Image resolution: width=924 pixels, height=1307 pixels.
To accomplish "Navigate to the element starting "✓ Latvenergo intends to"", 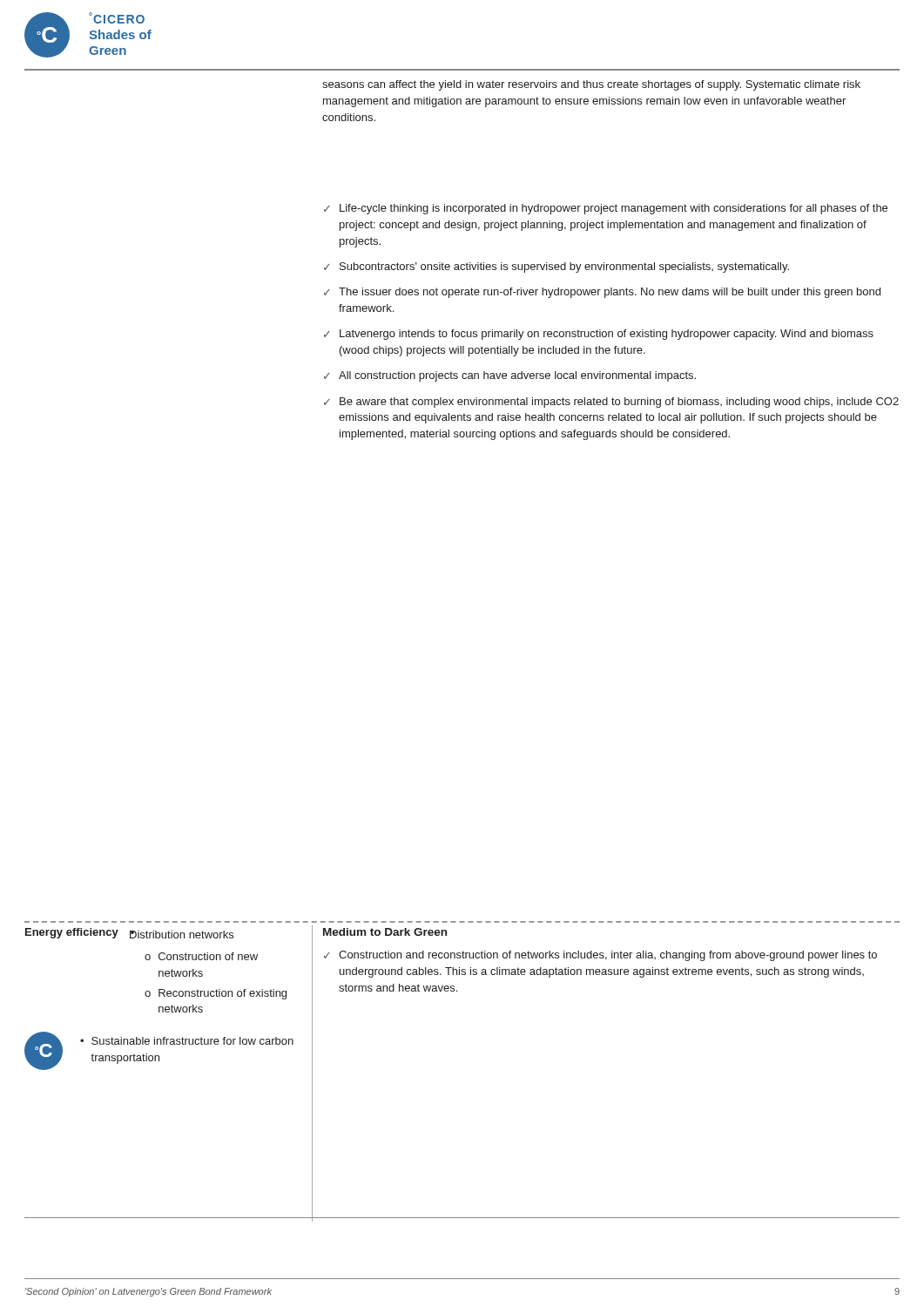I will point(611,342).
